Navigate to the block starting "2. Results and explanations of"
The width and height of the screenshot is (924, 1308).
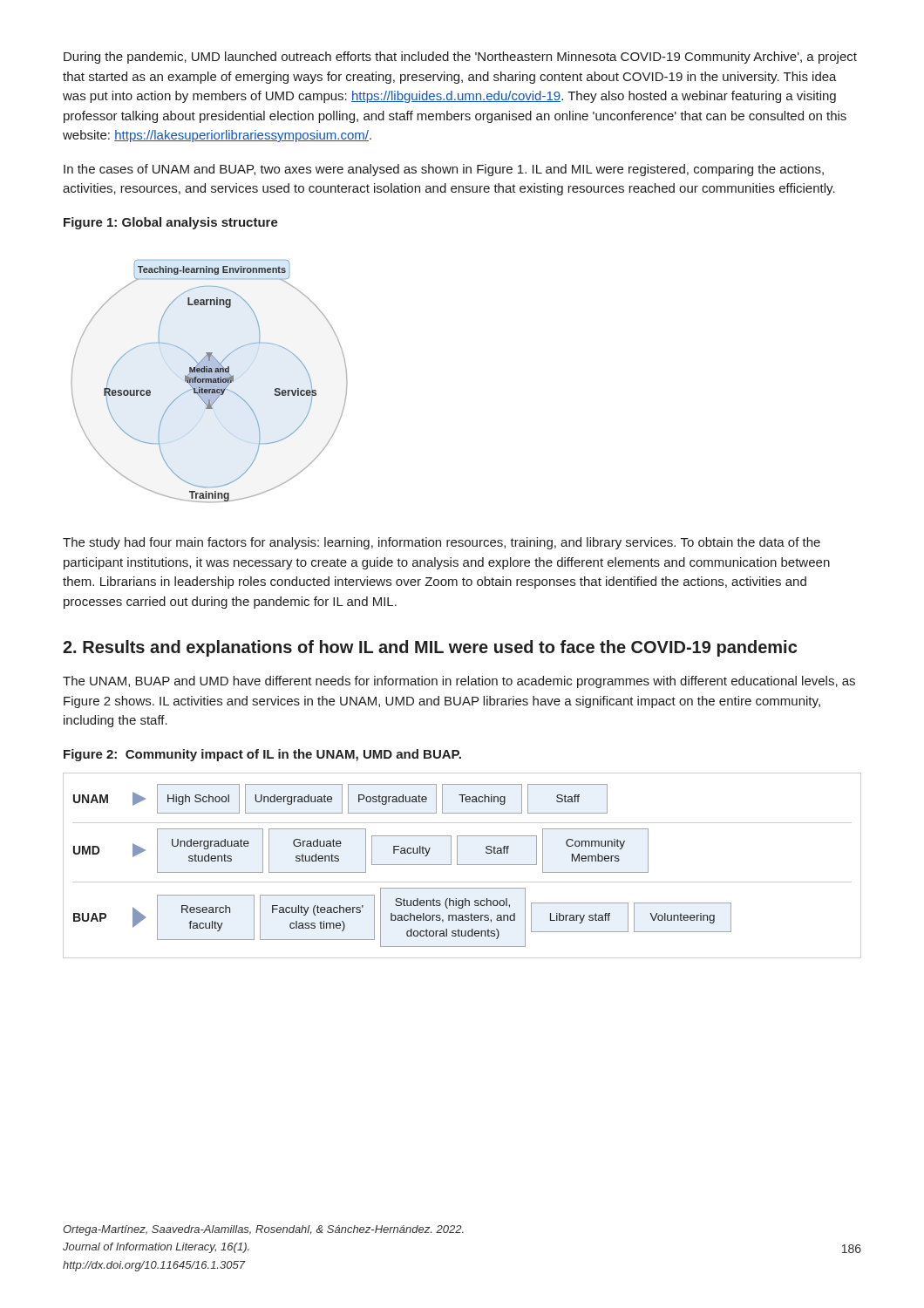click(x=430, y=647)
